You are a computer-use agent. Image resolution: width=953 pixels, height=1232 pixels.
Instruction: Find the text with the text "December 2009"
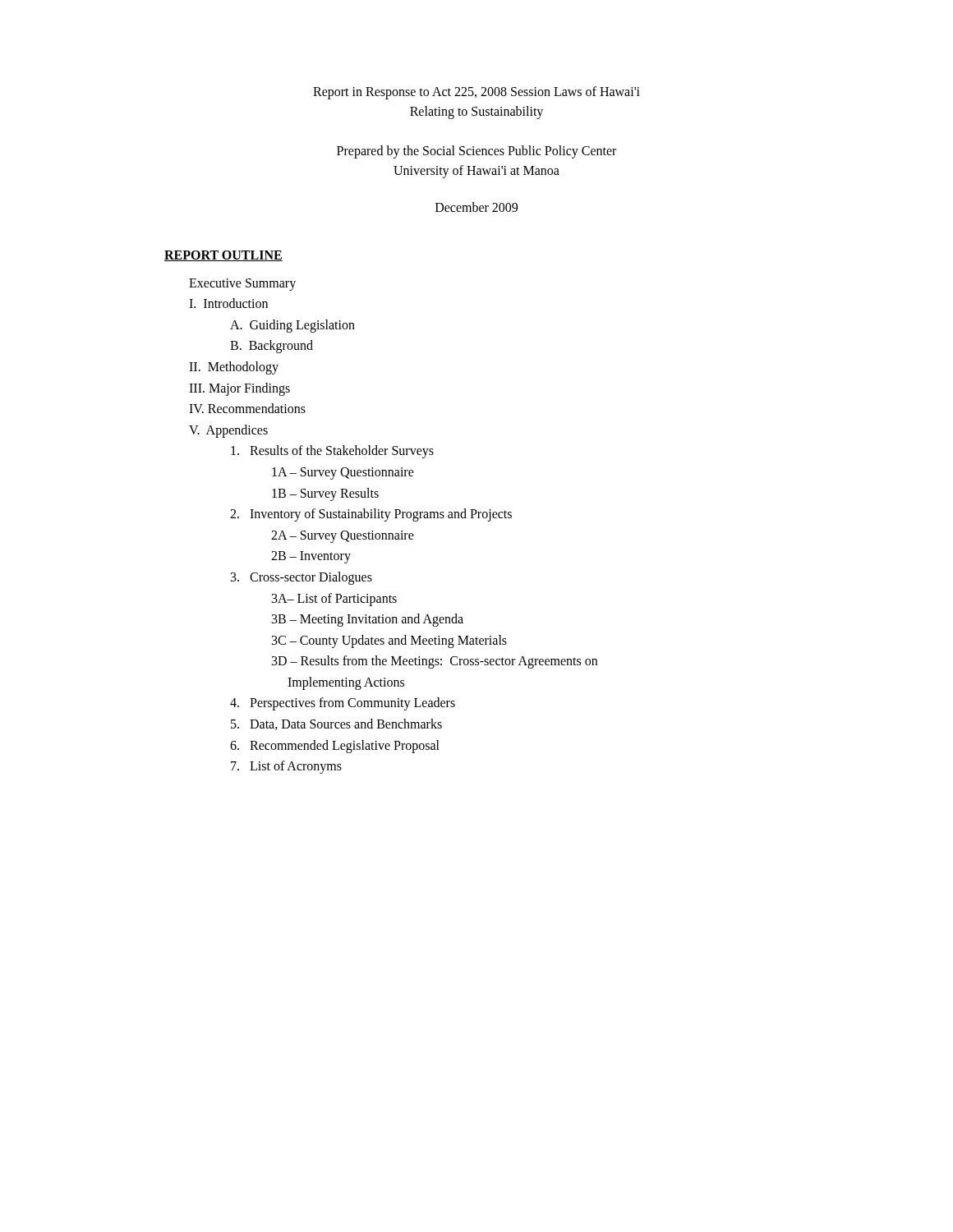[476, 207]
